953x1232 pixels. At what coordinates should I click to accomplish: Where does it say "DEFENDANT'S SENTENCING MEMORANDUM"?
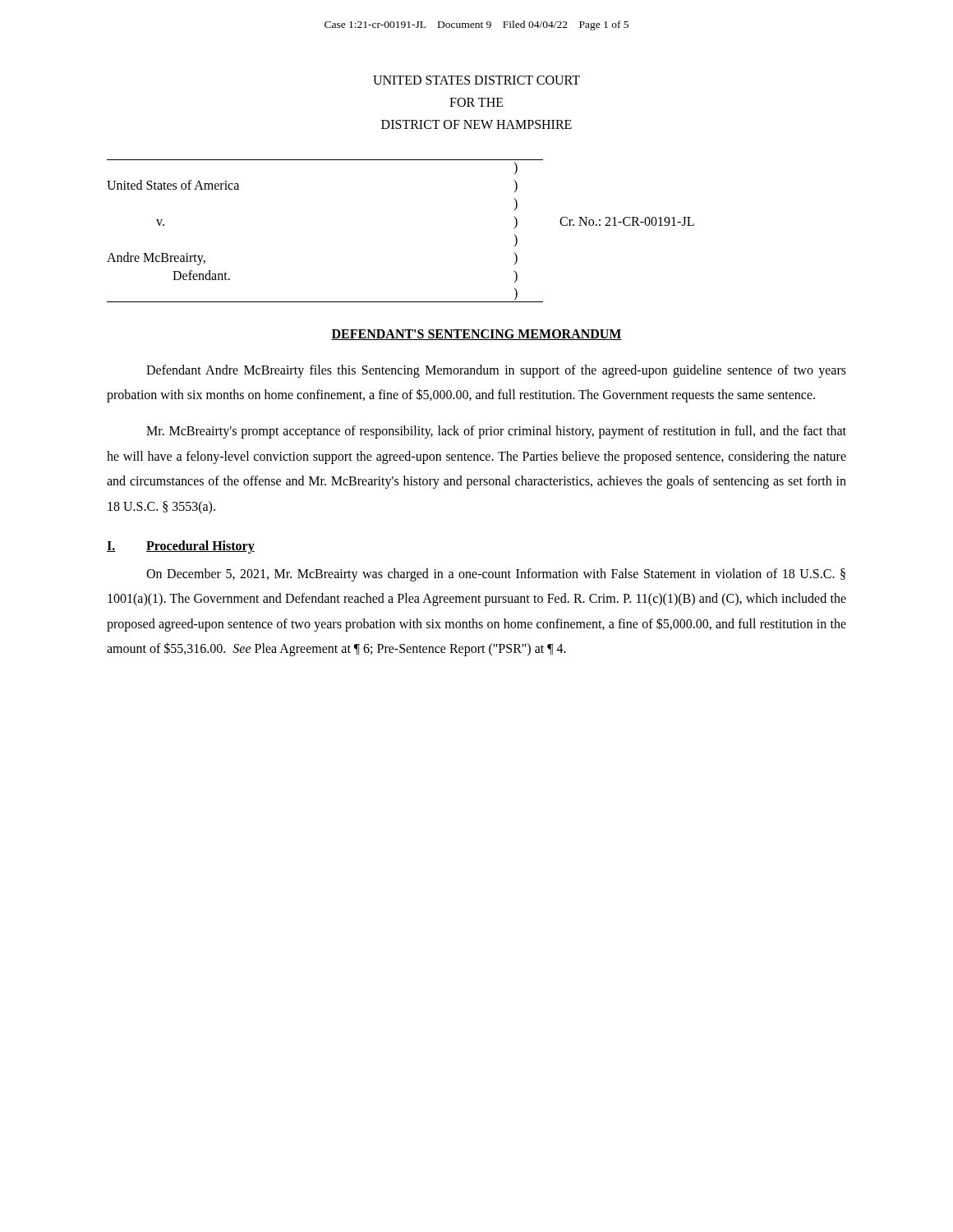pyautogui.click(x=476, y=334)
